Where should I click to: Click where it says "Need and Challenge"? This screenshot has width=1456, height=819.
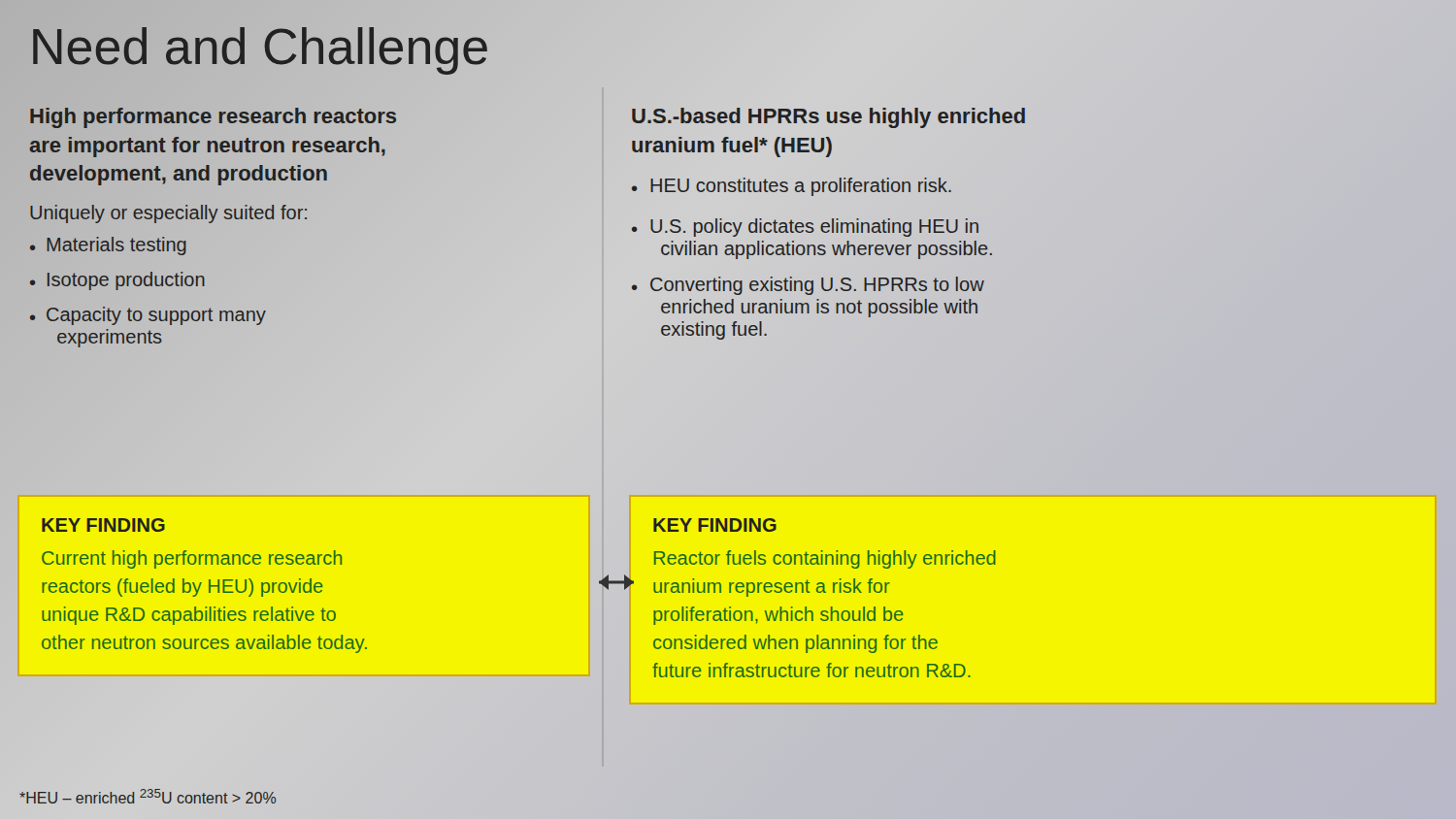[x=259, y=47]
